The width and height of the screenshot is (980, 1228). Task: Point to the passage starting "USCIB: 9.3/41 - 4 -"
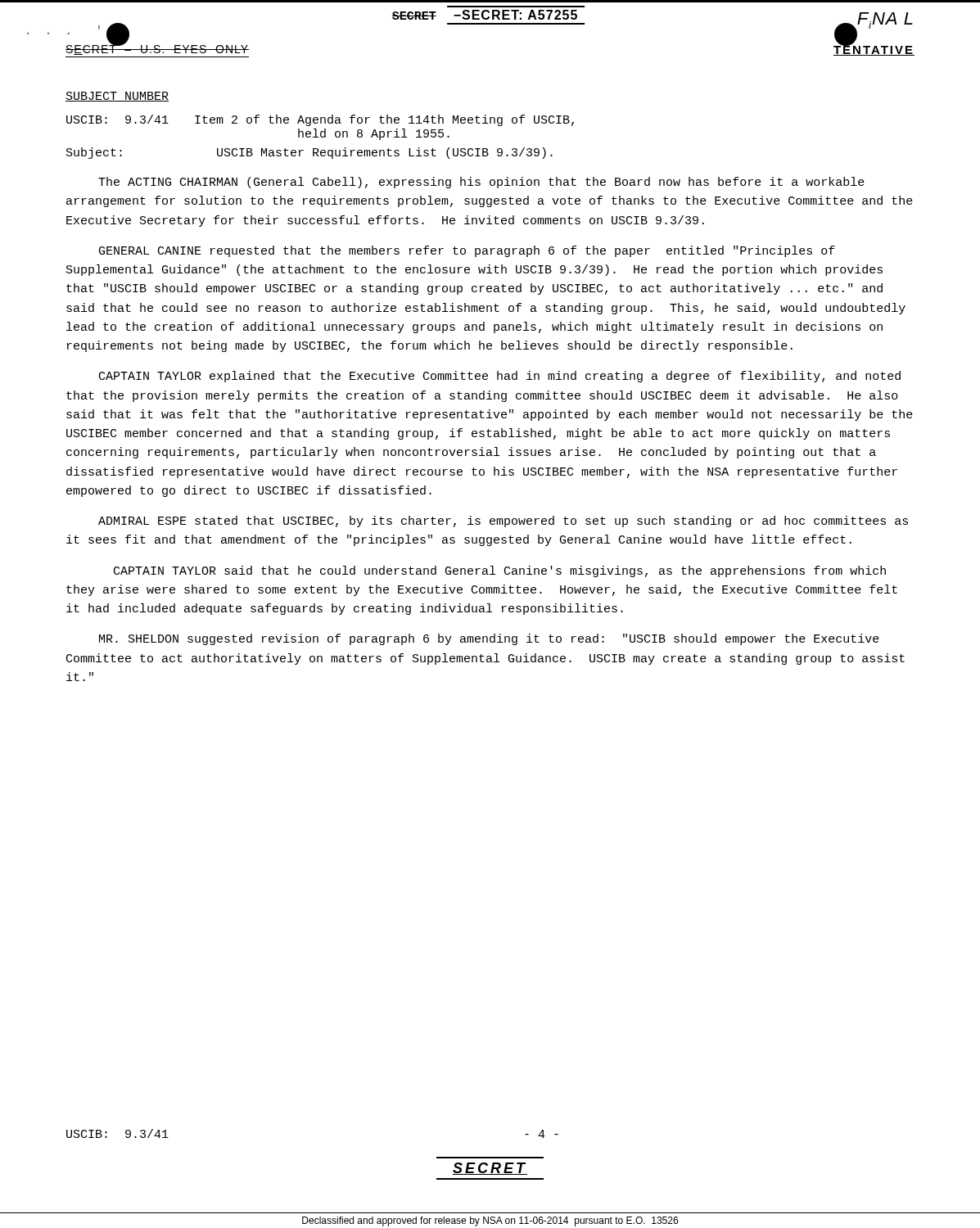(x=82, y=1133)
